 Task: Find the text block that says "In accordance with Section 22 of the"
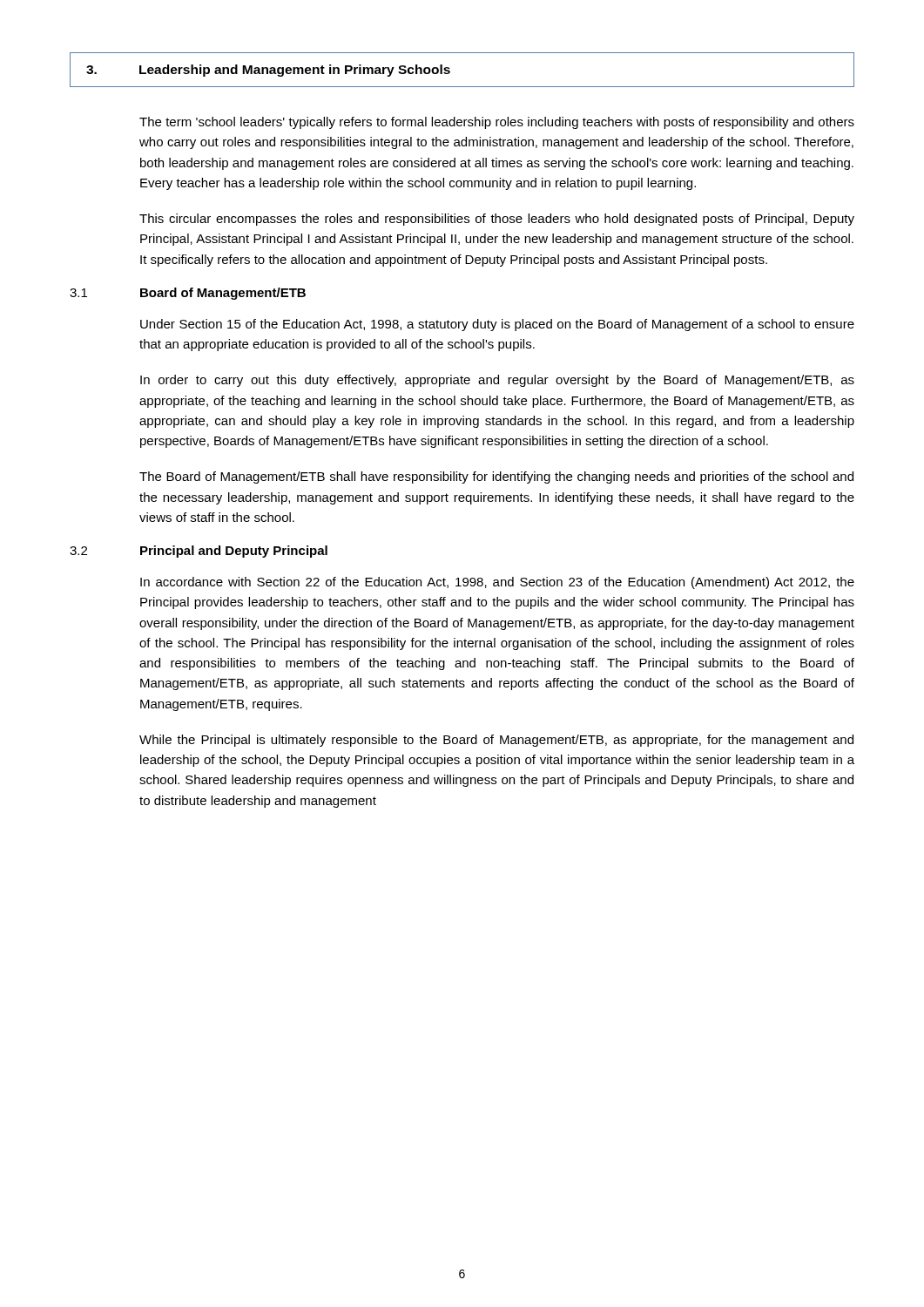coord(497,642)
